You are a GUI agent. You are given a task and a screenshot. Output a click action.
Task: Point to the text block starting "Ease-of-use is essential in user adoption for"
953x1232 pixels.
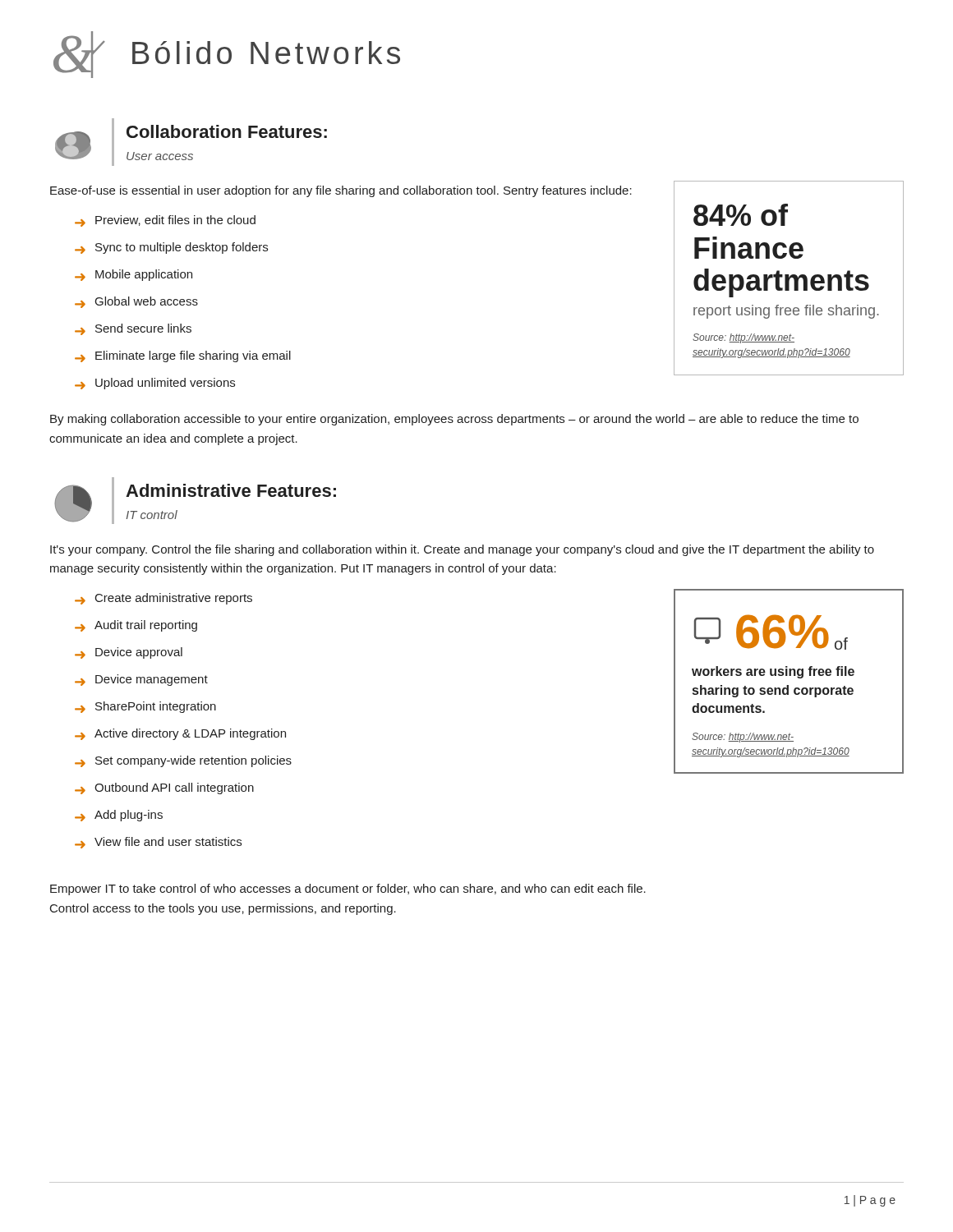point(341,190)
